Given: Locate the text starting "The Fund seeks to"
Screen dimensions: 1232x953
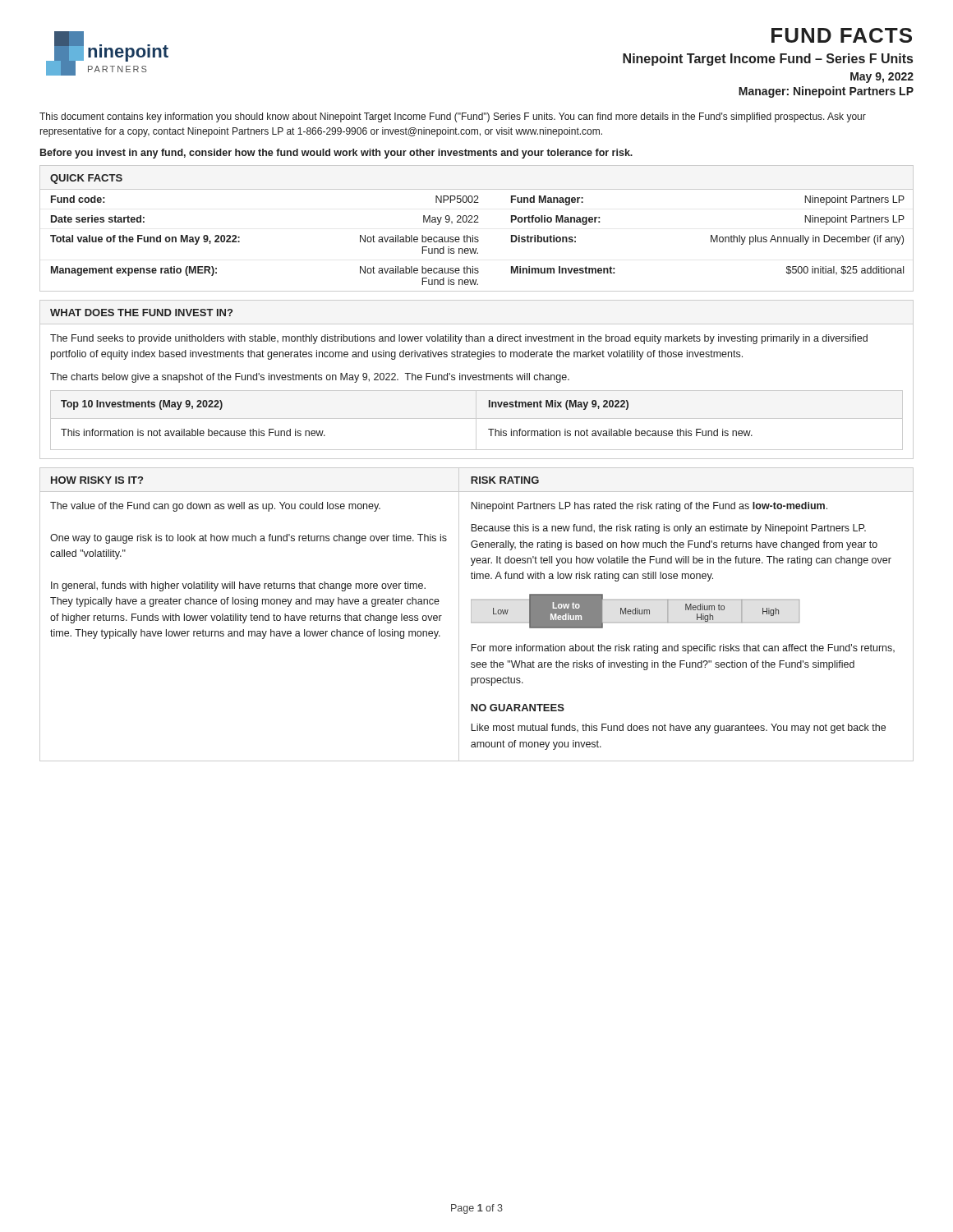Looking at the screenshot, I should [x=459, y=346].
